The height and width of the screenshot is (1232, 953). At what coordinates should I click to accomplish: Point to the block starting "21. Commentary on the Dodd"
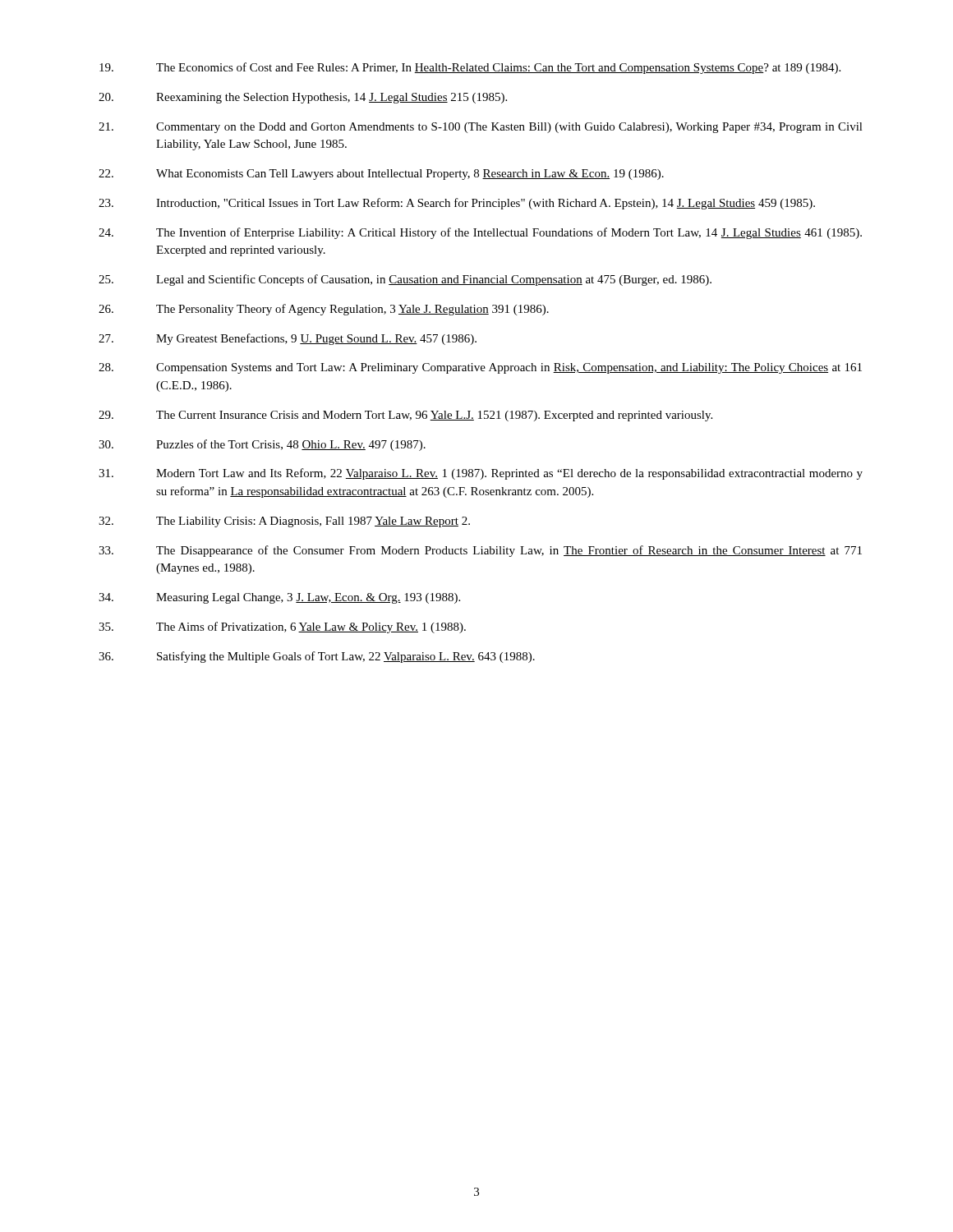coord(481,136)
